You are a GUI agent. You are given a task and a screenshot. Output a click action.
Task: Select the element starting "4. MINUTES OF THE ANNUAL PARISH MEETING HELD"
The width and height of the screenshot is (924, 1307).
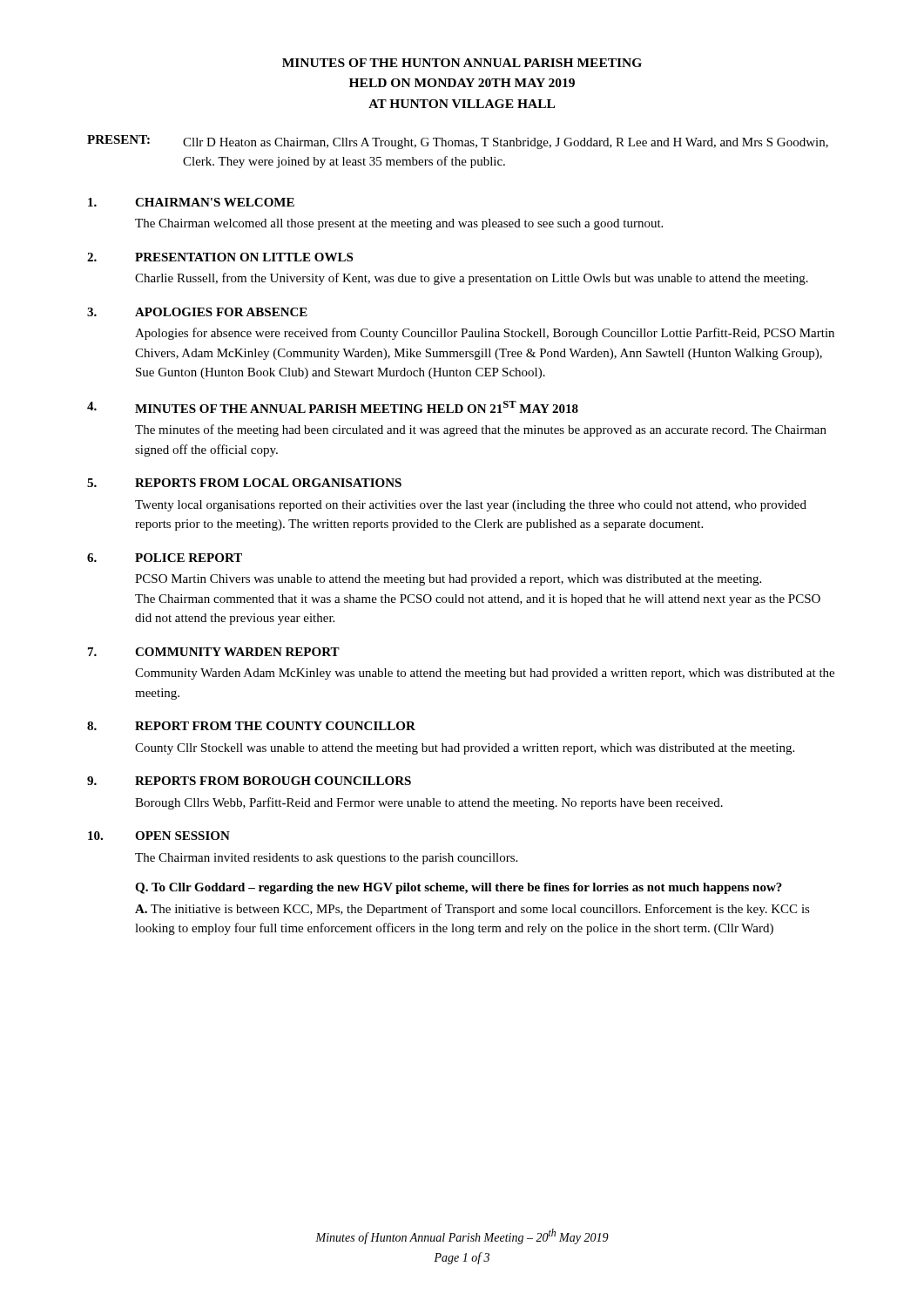coord(462,428)
